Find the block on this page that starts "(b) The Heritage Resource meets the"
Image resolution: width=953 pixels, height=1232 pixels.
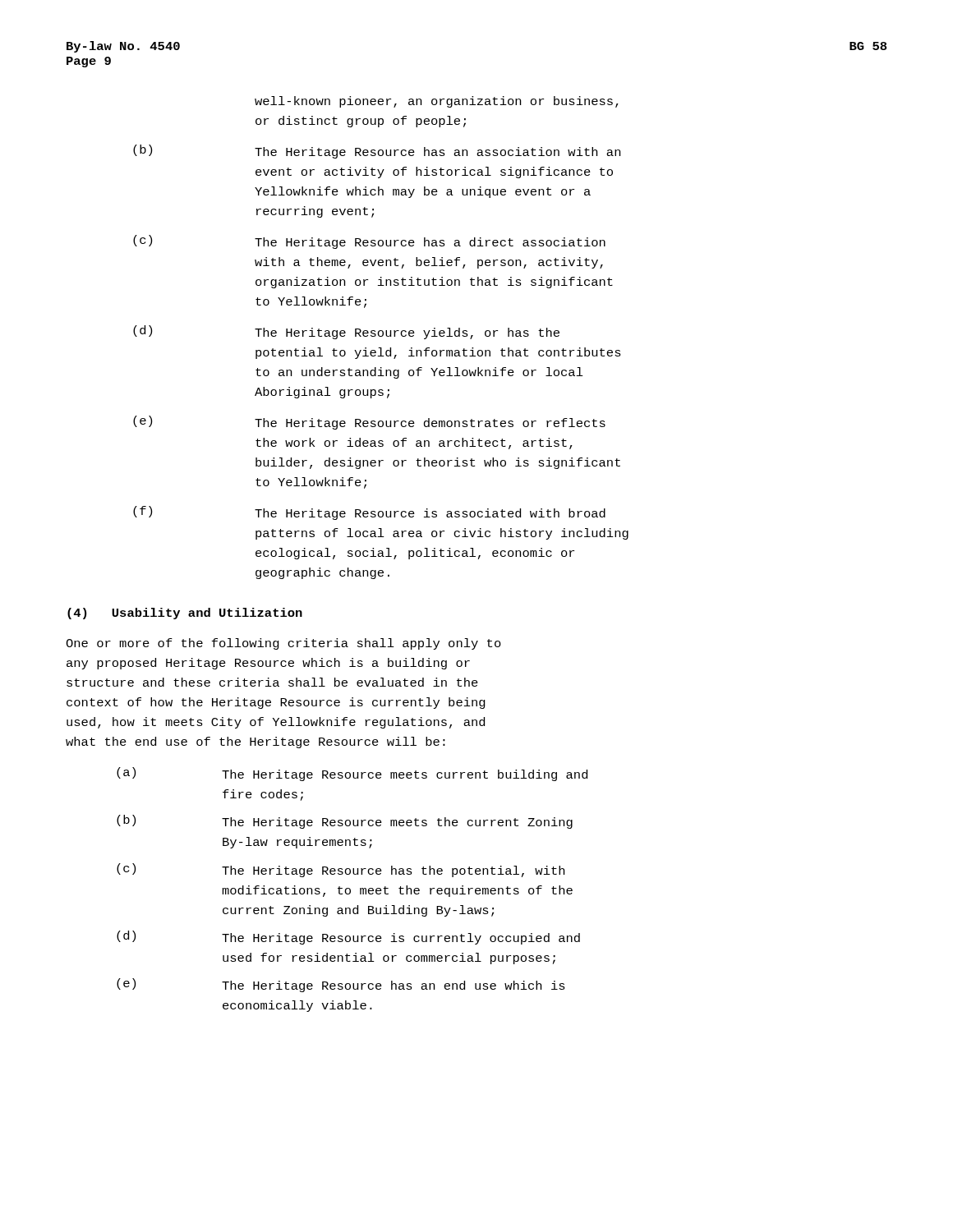coord(476,833)
